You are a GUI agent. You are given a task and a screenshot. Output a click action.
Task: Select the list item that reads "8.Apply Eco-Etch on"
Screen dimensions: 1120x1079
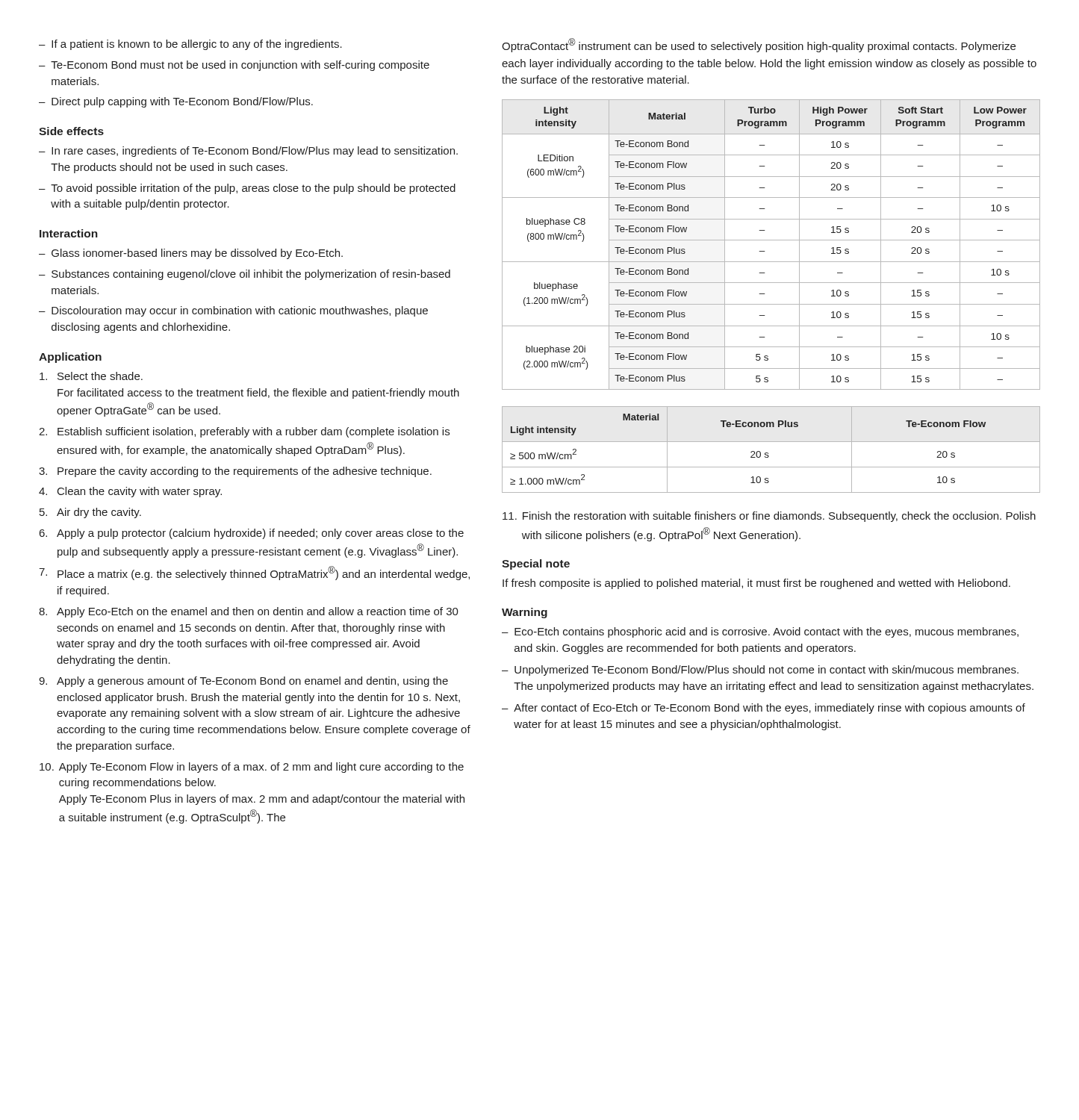pos(255,636)
